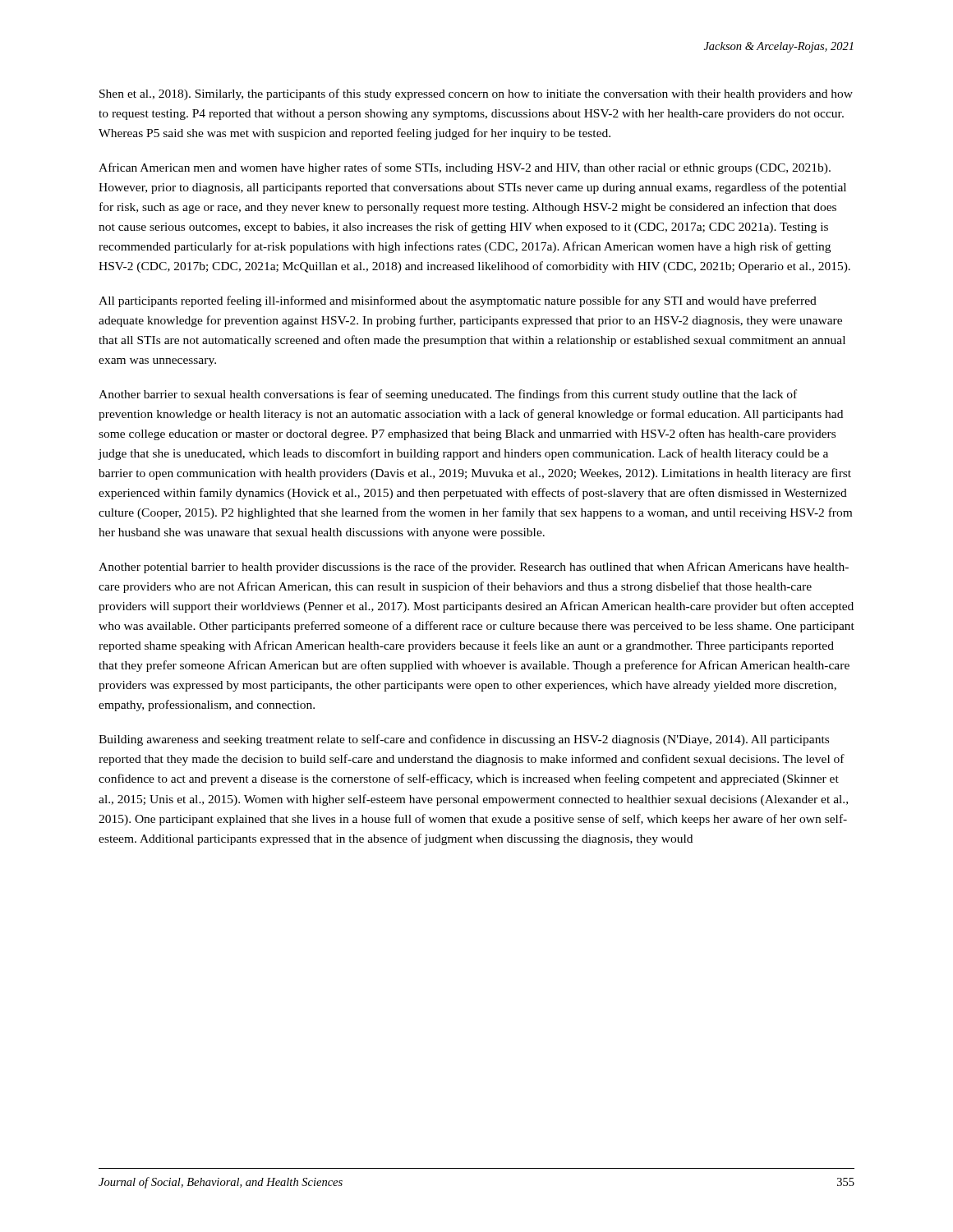Navigate to the text starting "Another barrier to sexual health conversations is fear"
The height and width of the screenshot is (1232, 953).
(476, 463)
